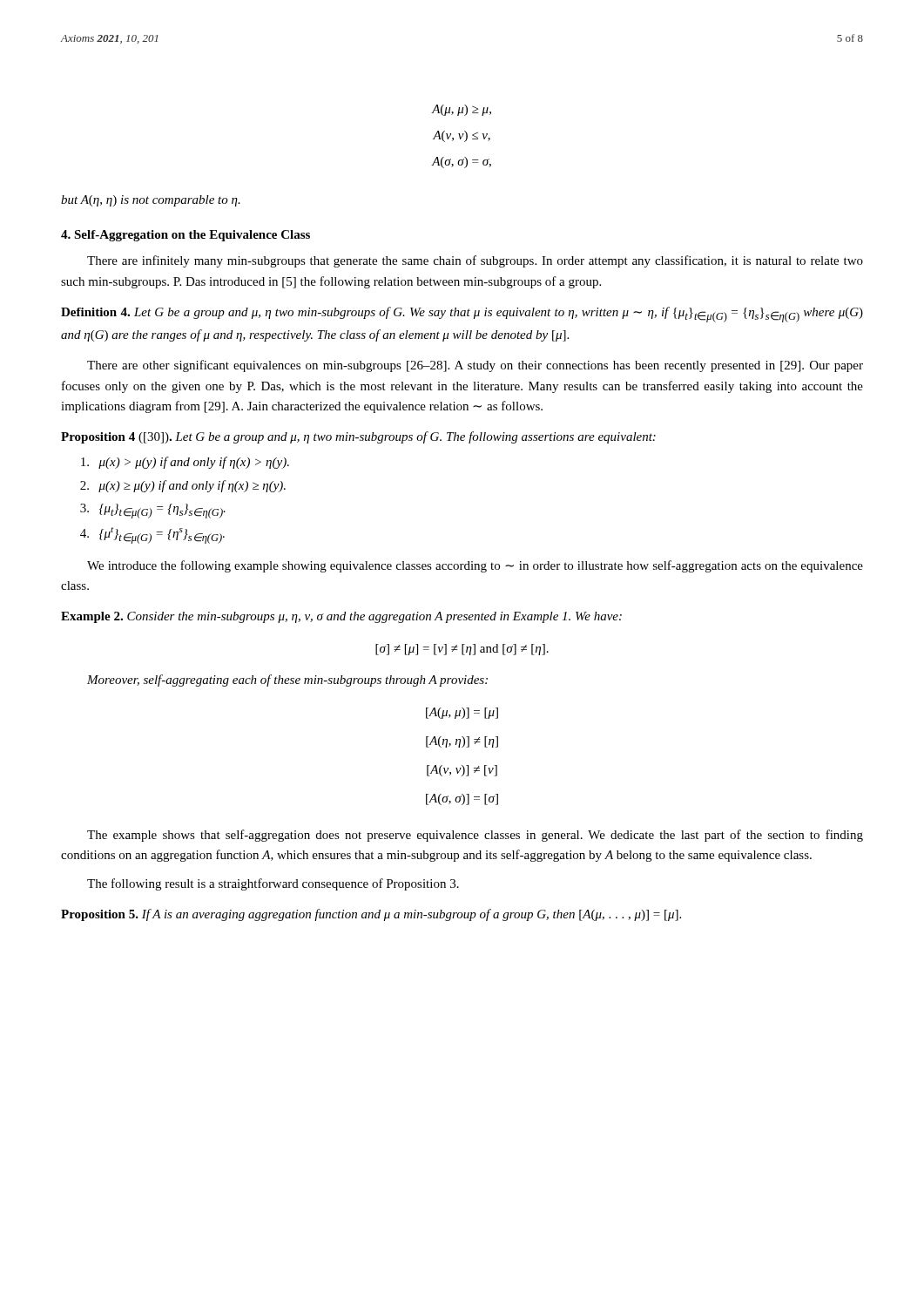
Task: Click on the list item that says "4. {μt}t∈μ(G) = {ηs}s∈η(G)."
Action: click(x=152, y=535)
